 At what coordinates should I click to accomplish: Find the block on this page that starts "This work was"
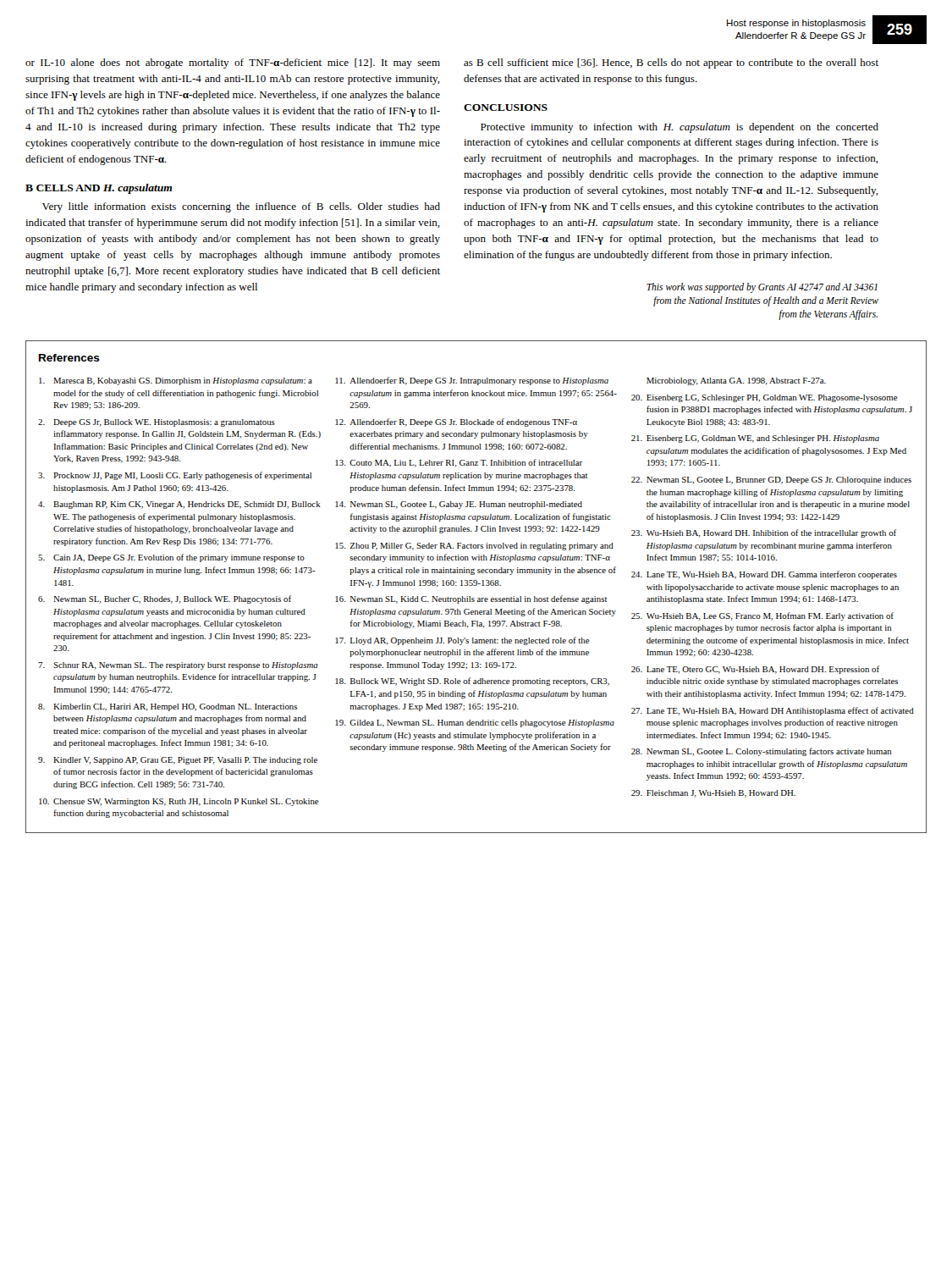(x=762, y=301)
